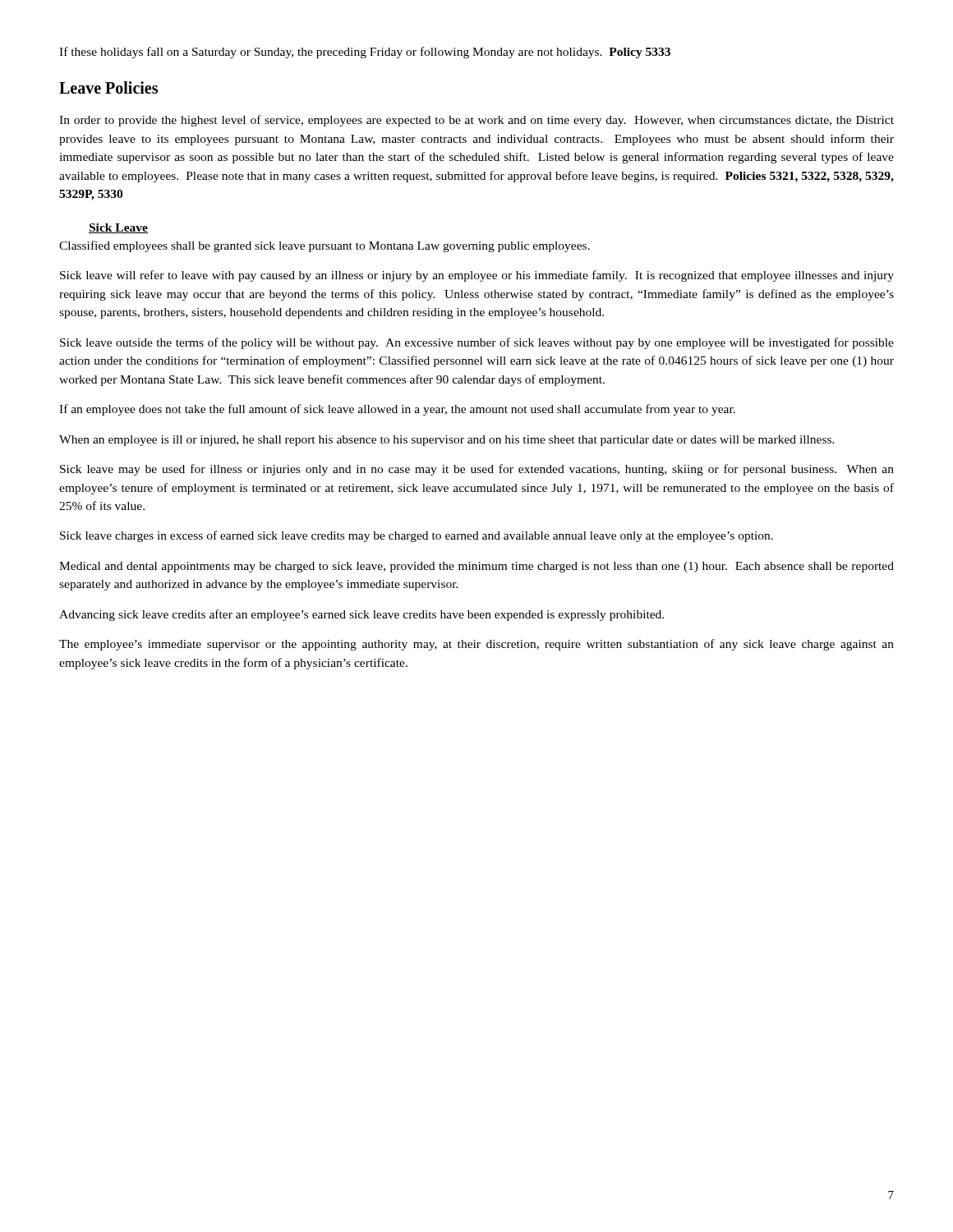Point to the passage starting "Leave Policies"
The height and width of the screenshot is (1232, 953).
[x=109, y=89]
